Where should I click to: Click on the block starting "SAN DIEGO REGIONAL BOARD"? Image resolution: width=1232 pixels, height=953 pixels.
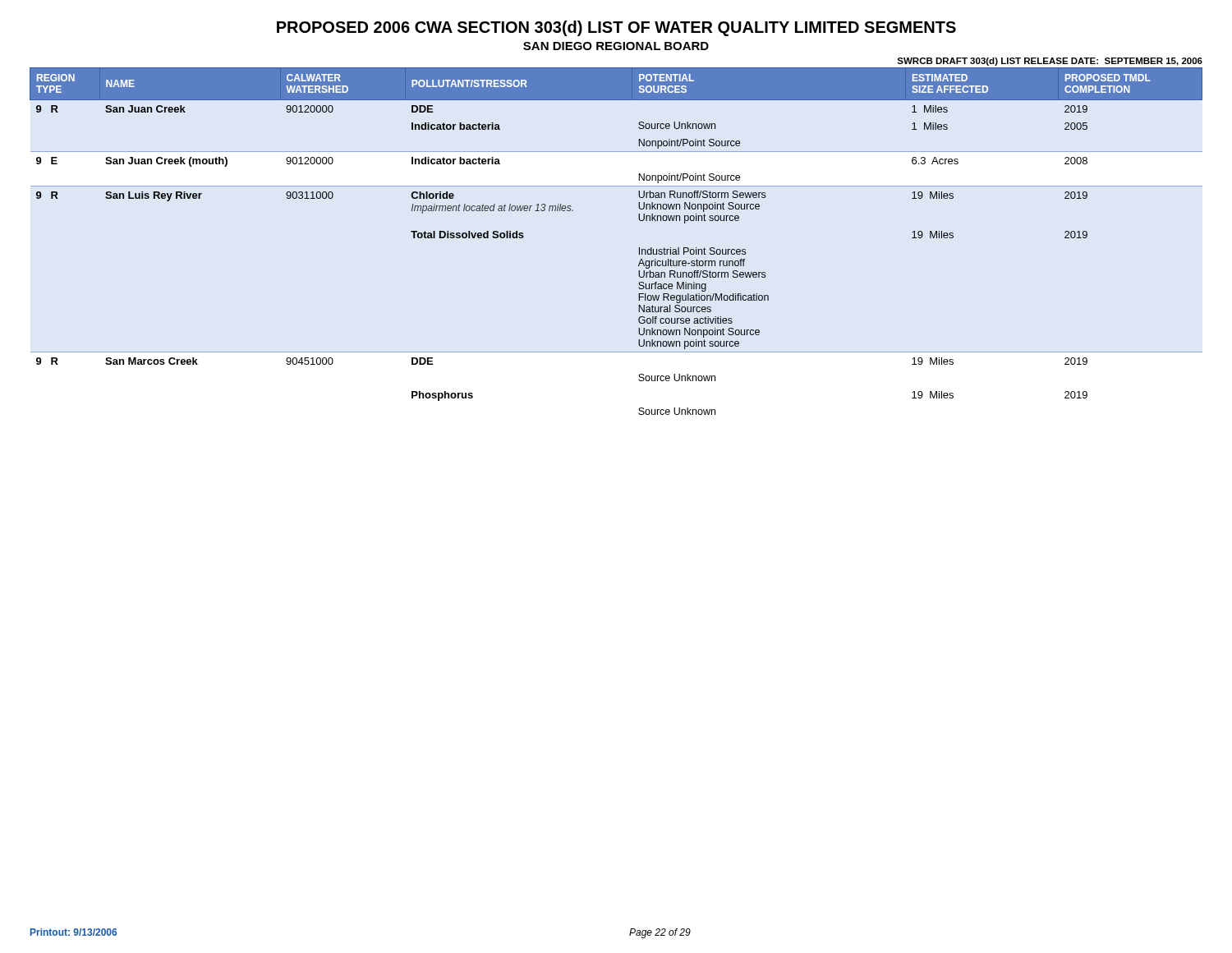(616, 46)
